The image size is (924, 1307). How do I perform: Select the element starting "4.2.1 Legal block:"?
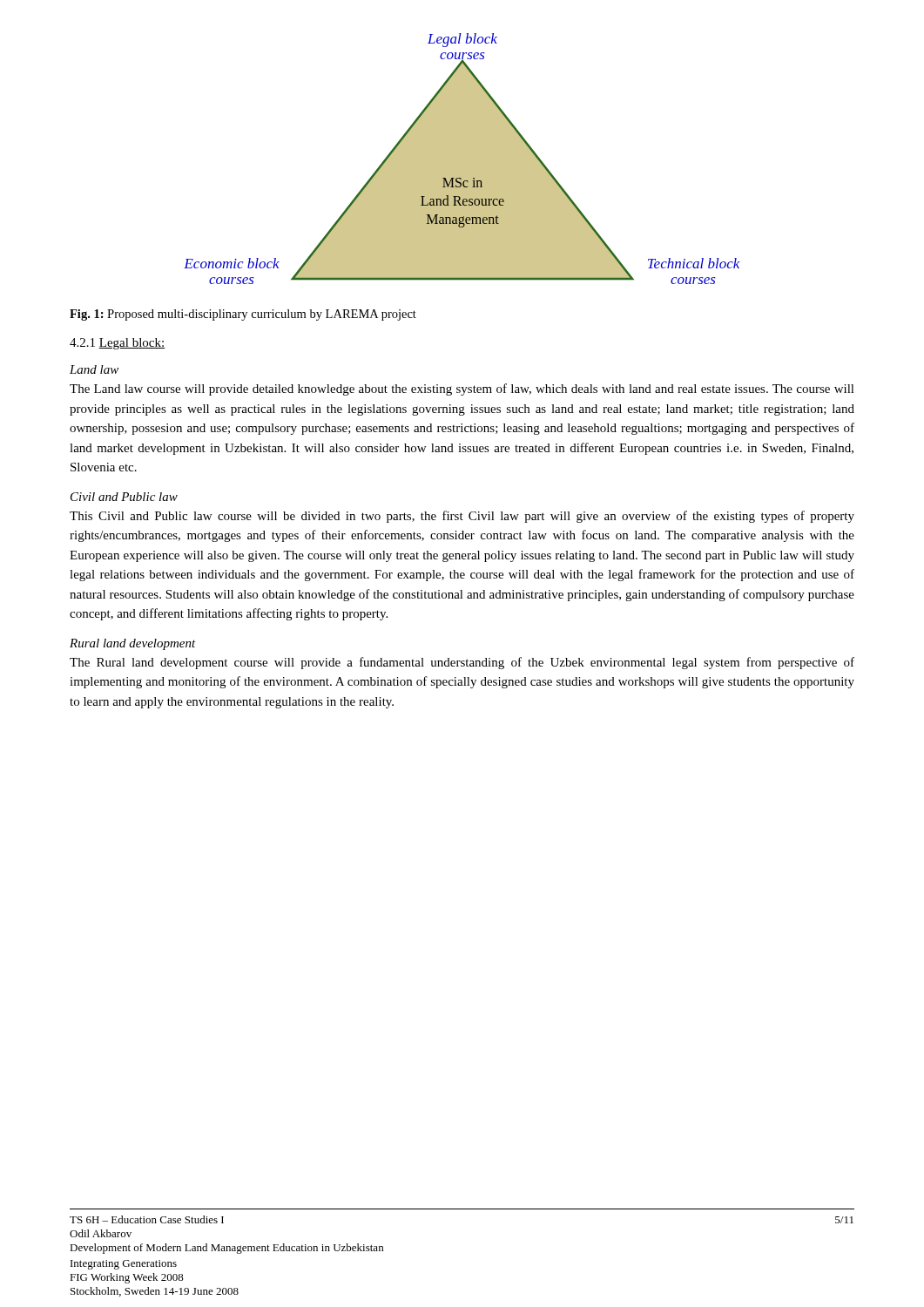pyautogui.click(x=117, y=342)
